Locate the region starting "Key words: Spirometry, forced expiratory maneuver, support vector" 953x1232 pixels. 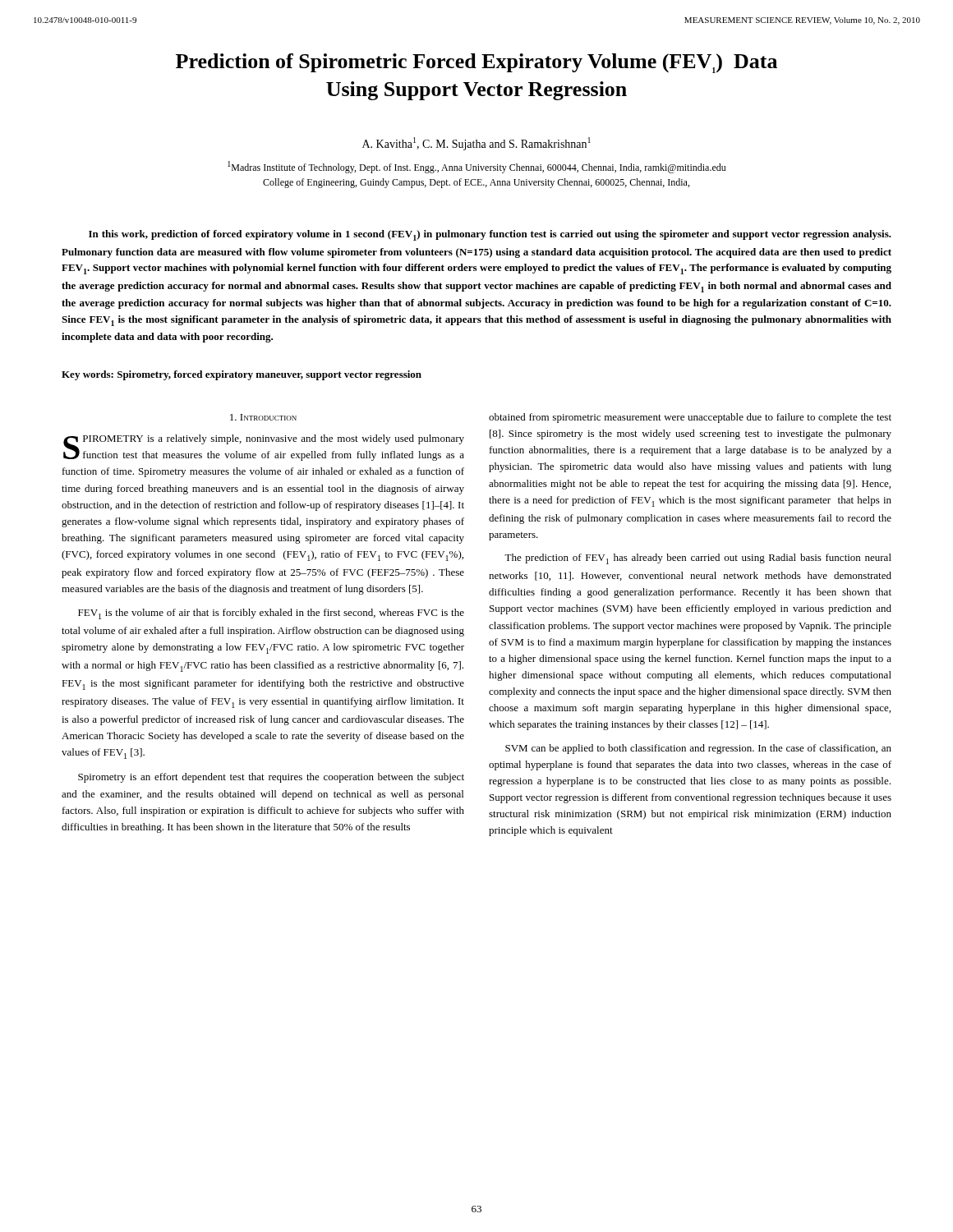242,374
